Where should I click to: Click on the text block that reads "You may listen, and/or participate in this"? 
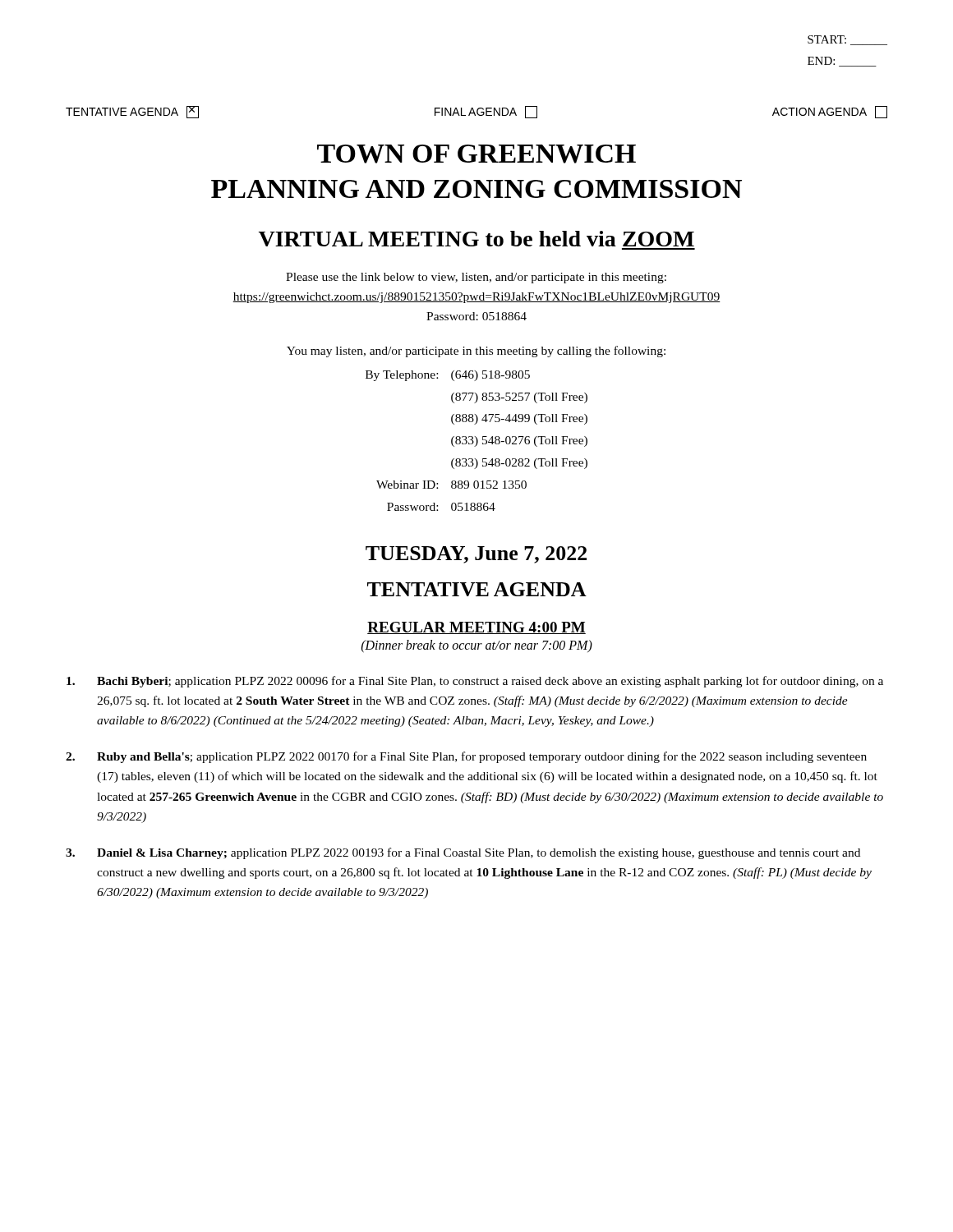(476, 430)
